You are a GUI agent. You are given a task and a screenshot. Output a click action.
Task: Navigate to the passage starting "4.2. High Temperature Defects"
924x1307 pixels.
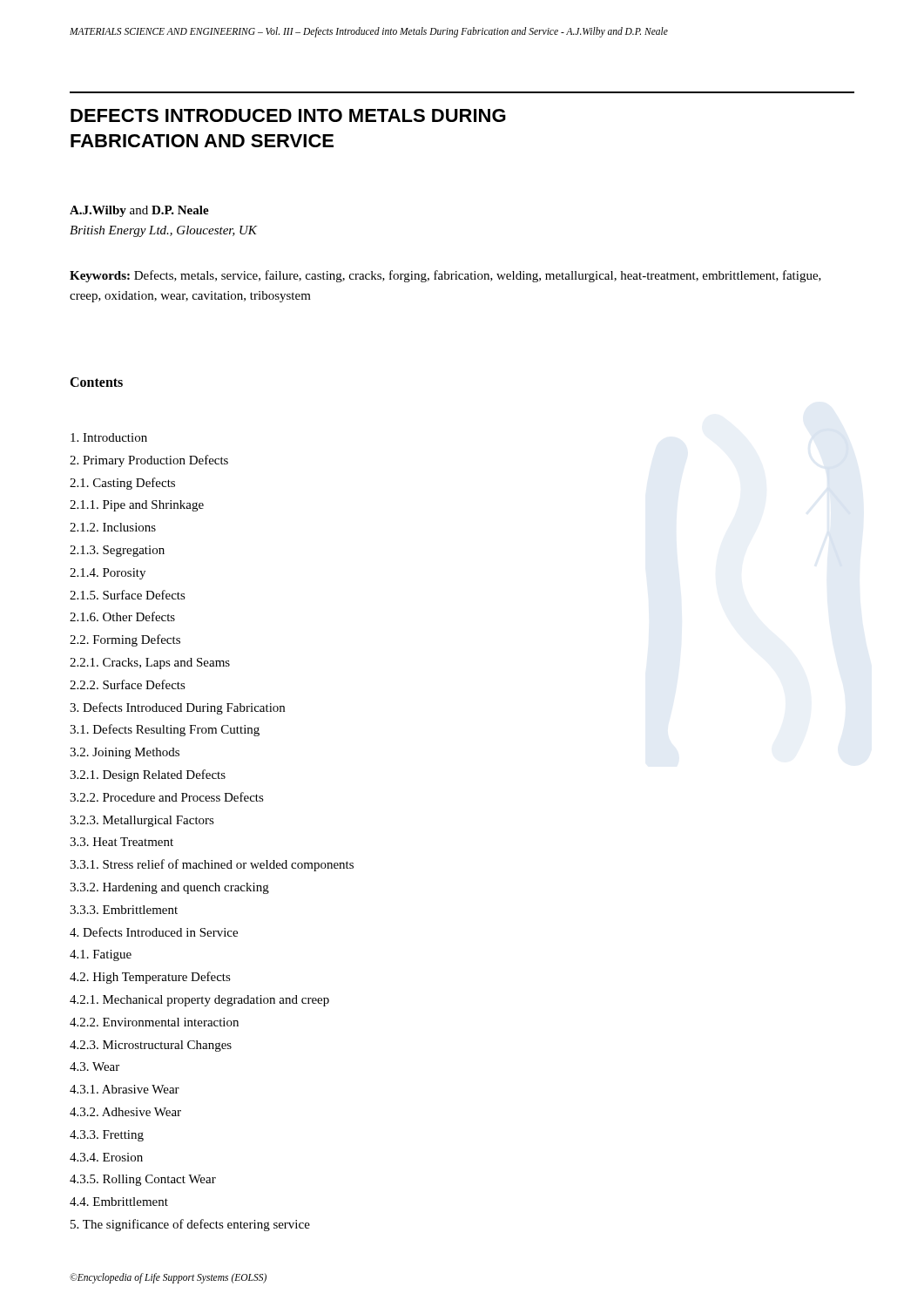click(x=150, y=977)
